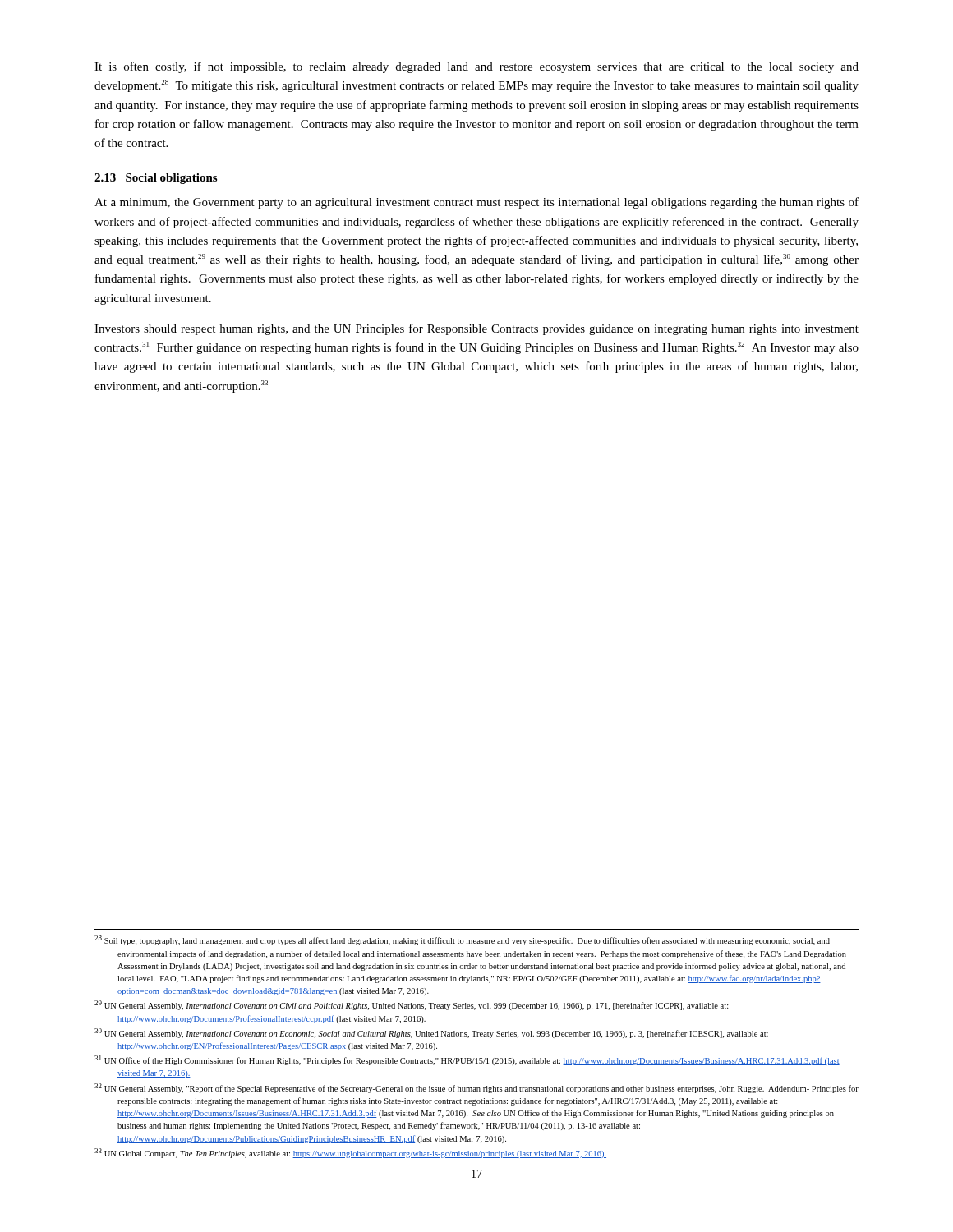Select the element starting "Investors should respect human"

click(476, 357)
